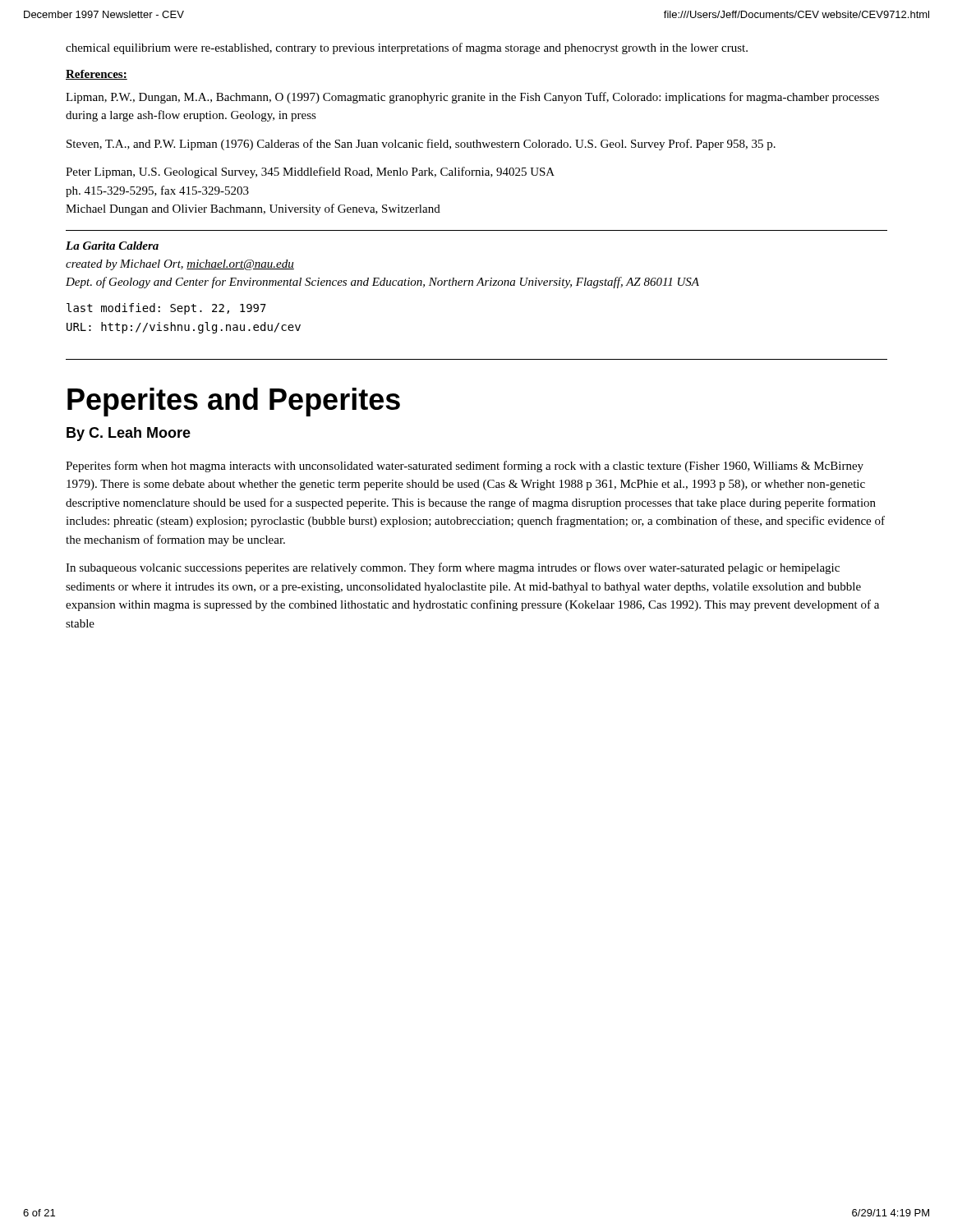953x1232 pixels.
Task: Locate the text with the text "URL: http://vishnu.glg.nau.edu/cev"
Action: click(x=183, y=326)
